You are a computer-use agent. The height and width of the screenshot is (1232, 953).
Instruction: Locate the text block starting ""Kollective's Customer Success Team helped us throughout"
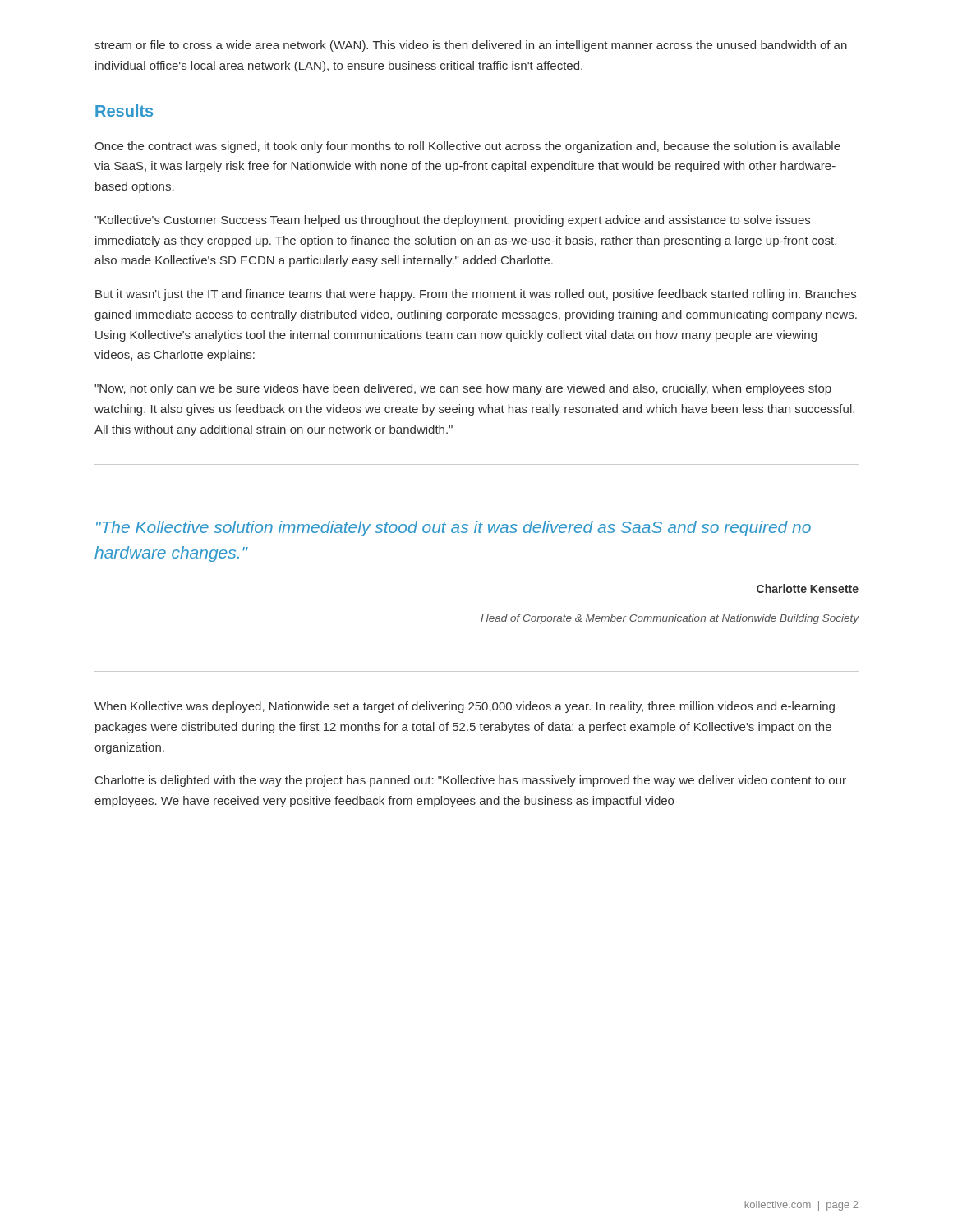pos(476,241)
